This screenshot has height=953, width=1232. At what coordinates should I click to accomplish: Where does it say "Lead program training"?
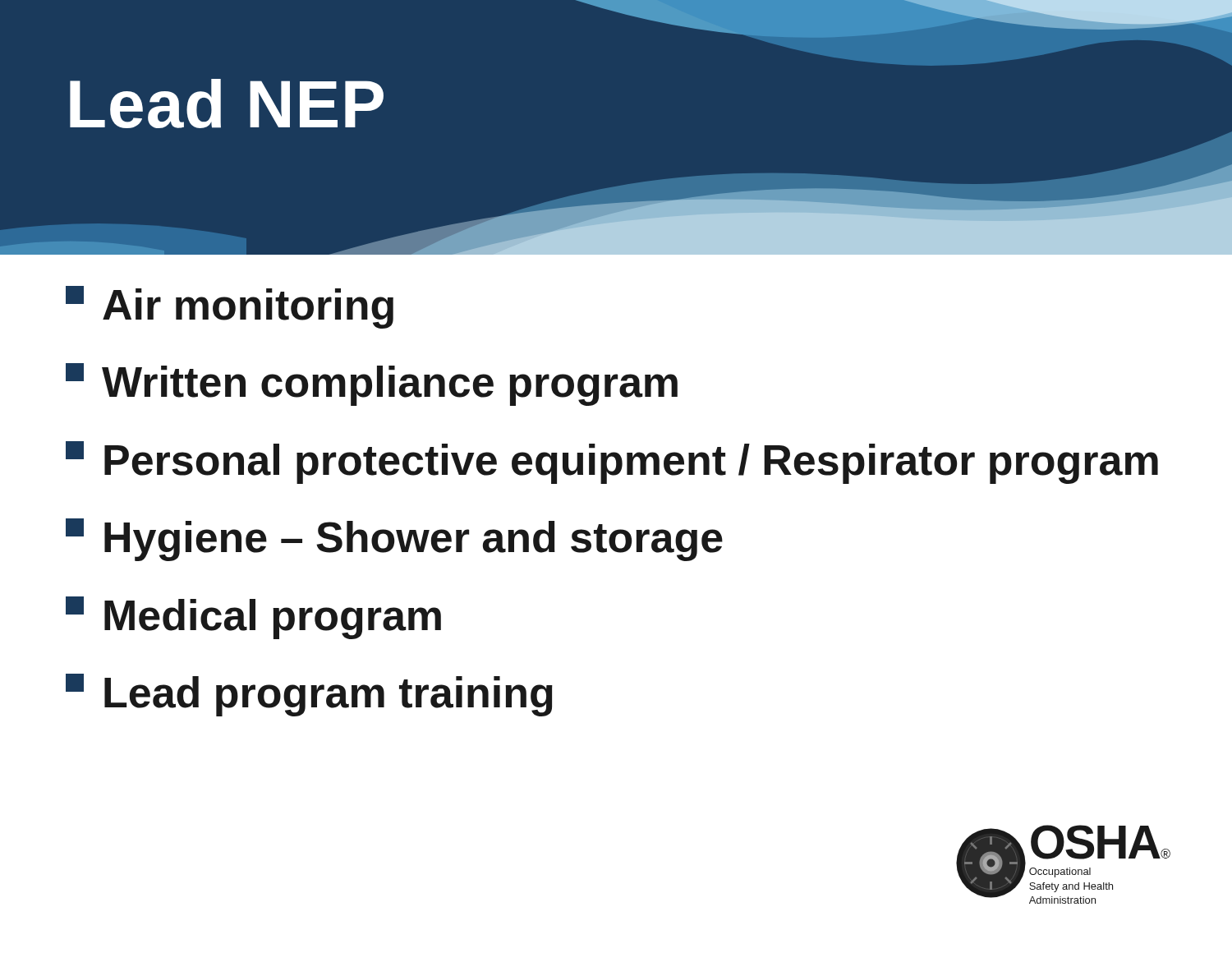point(310,693)
